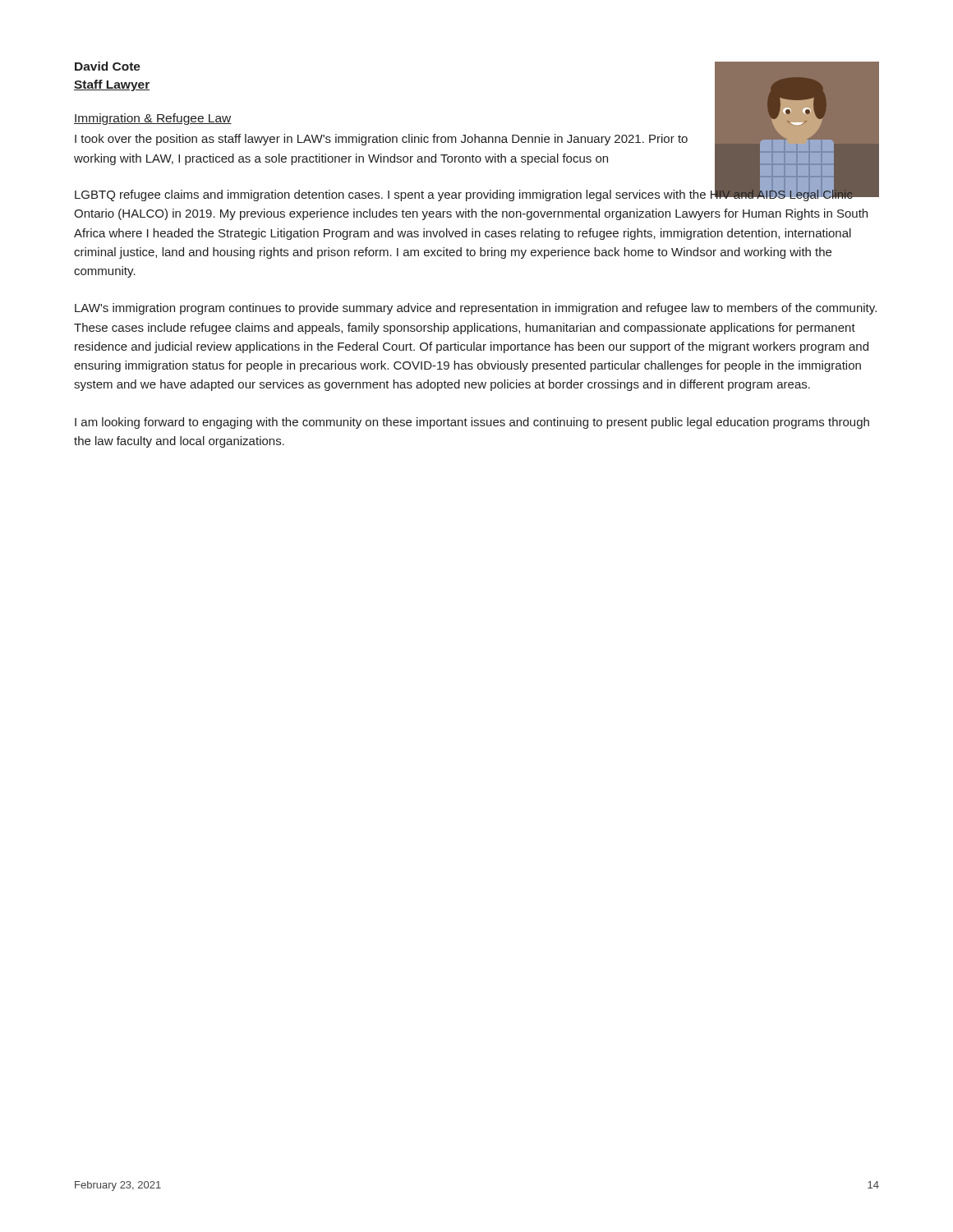Select the block starting "LAW's immigration program continues to provide"
953x1232 pixels.
pyautogui.click(x=476, y=346)
